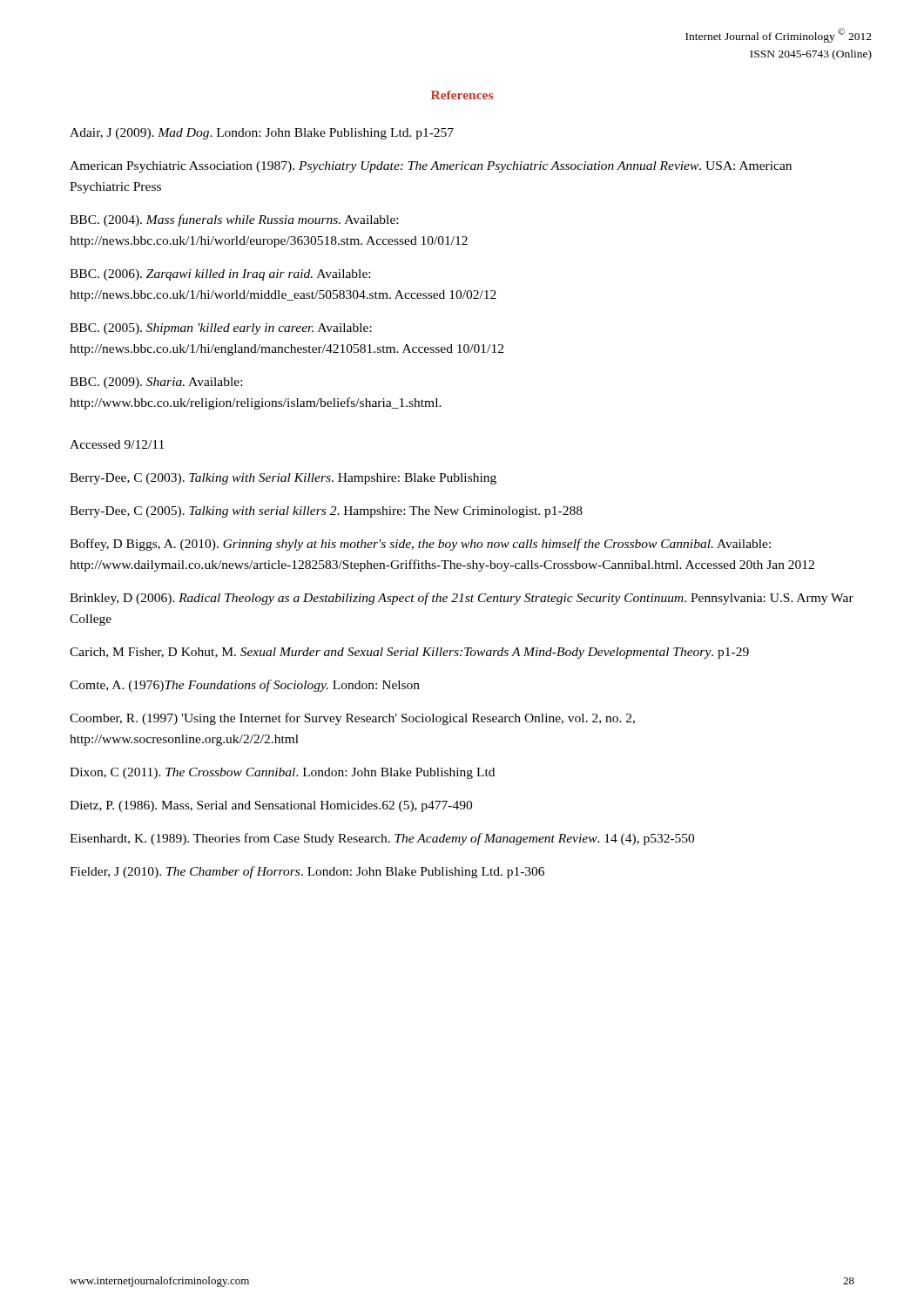Navigate to the element starting "Dixon, C (2011). The Crossbow Cannibal. London: John"
Image resolution: width=924 pixels, height=1307 pixels.
click(282, 772)
